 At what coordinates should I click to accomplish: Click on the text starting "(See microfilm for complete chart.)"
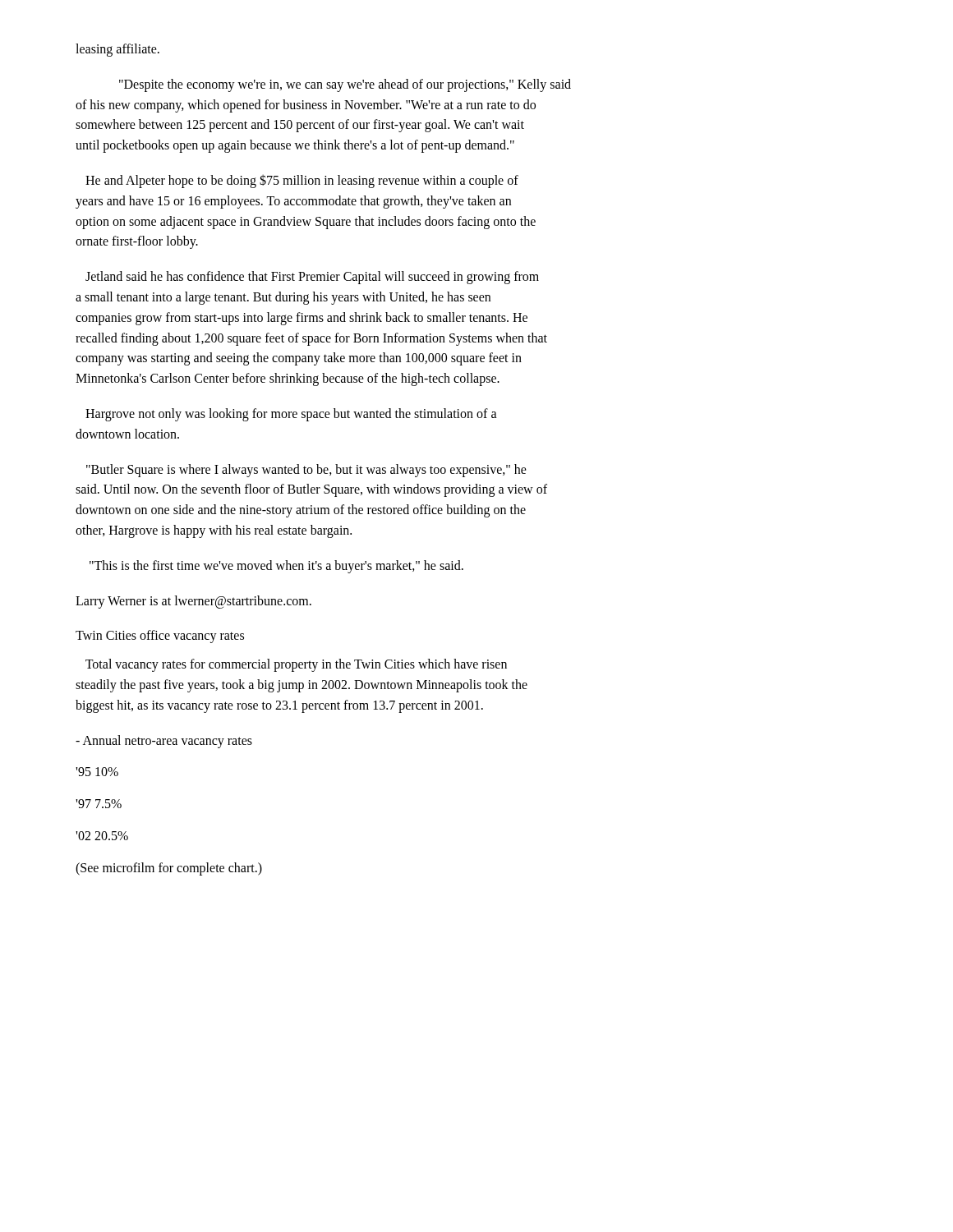(169, 868)
